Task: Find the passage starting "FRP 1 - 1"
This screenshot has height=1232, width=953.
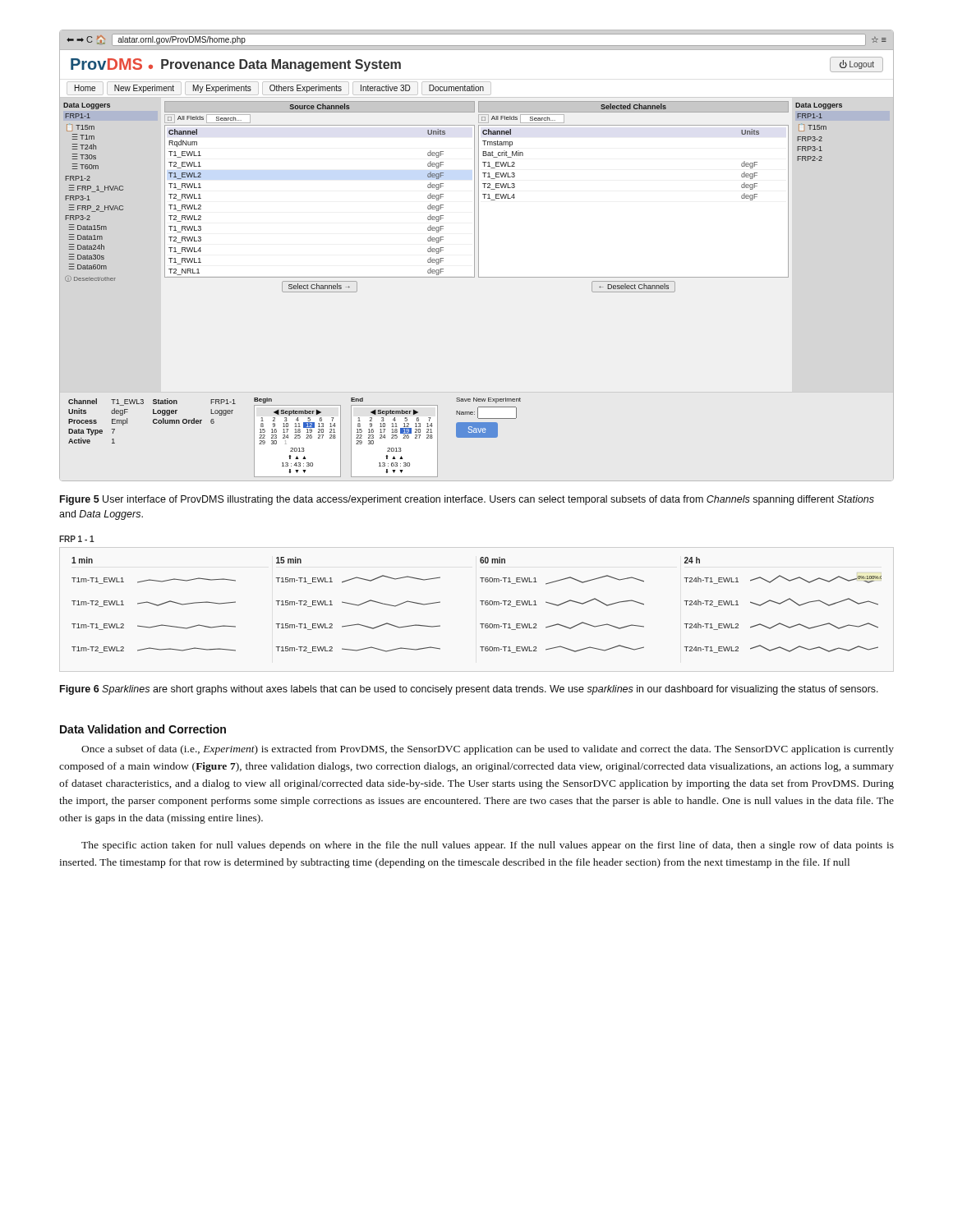Action: click(476, 539)
